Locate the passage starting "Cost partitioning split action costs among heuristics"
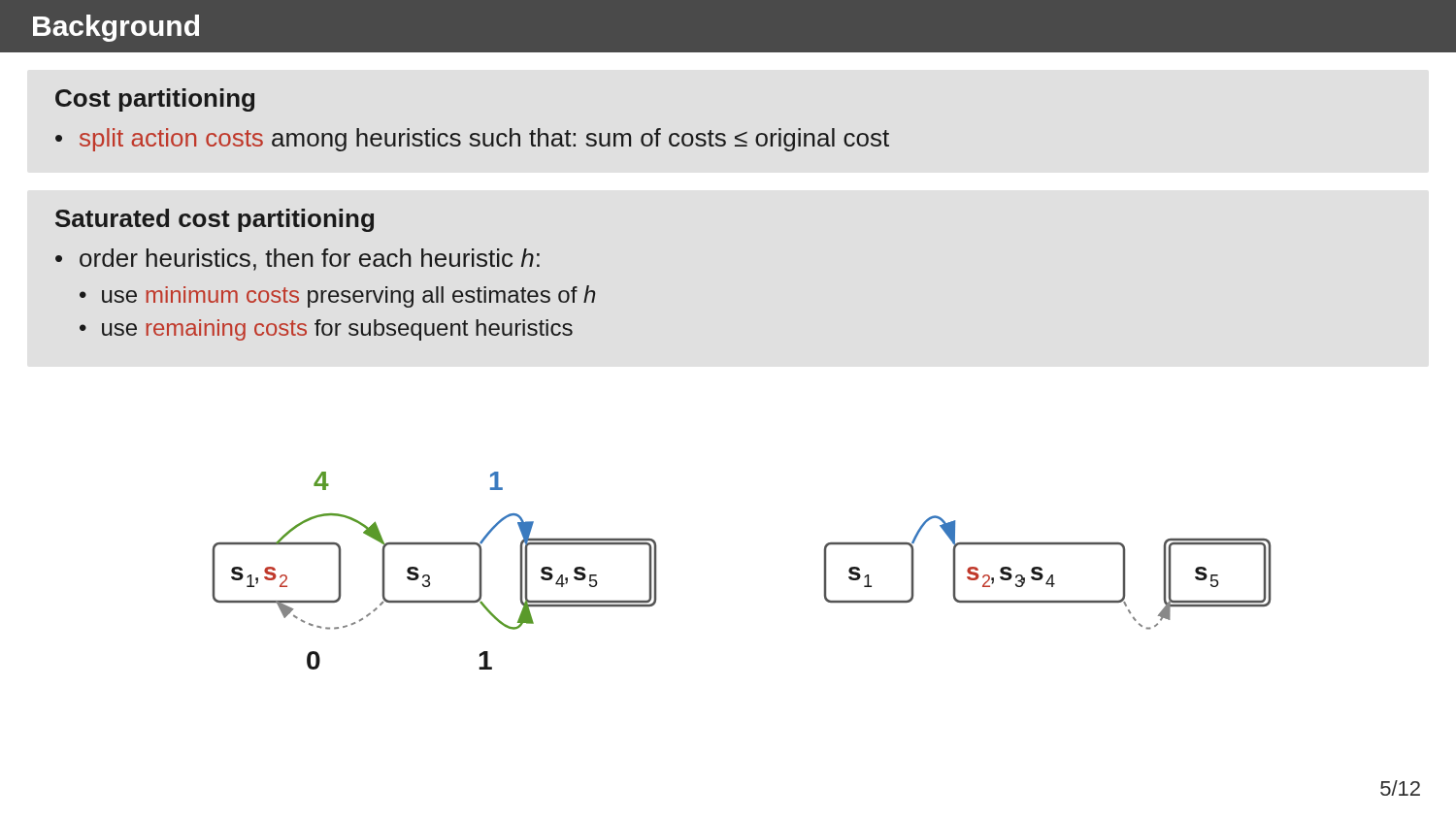Image resolution: width=1456 pixels, height=819 pixels. 155,100
